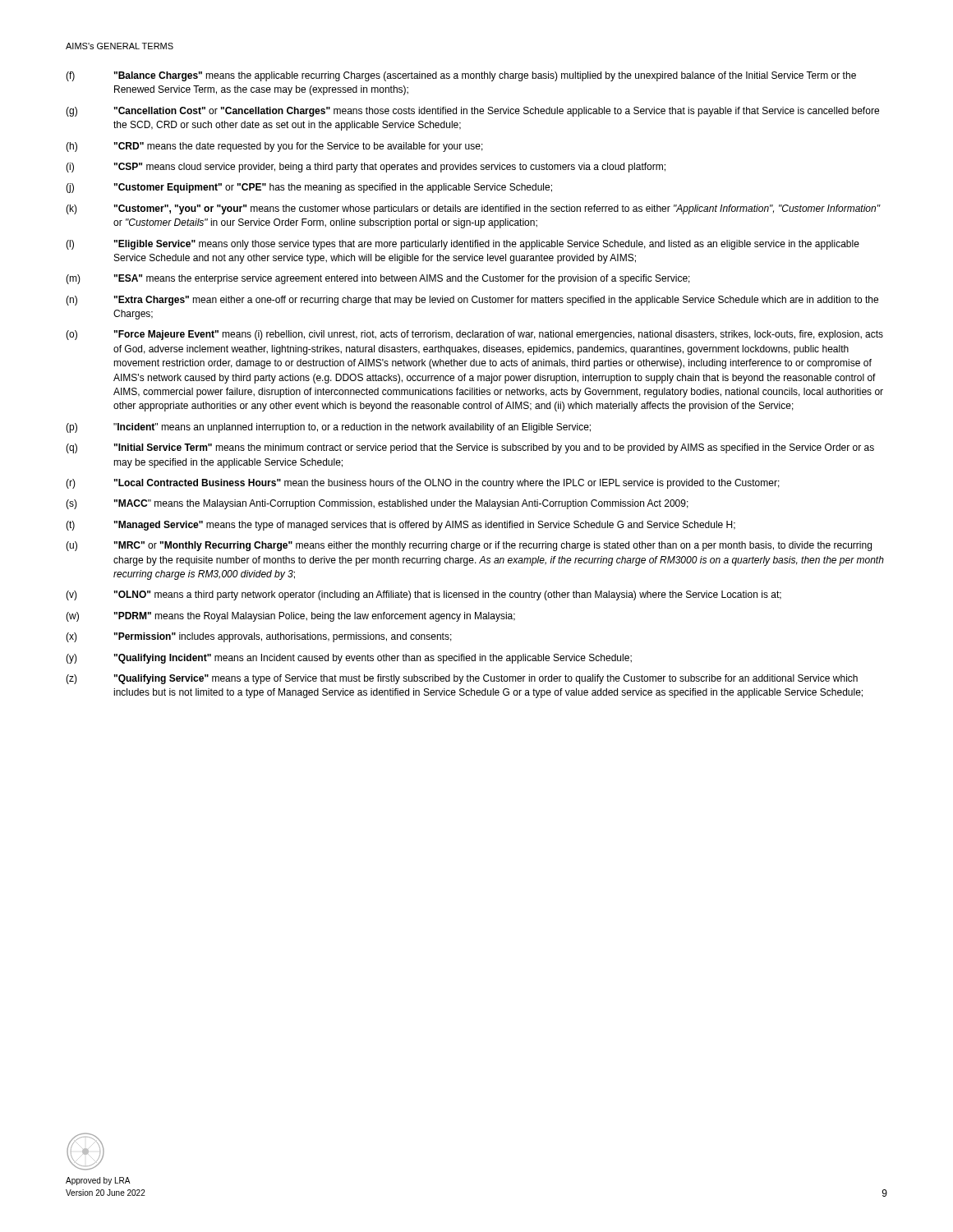
Task: Locate the block starting "(p) "Incident" means an unplanned"
Action: (476, 428)
